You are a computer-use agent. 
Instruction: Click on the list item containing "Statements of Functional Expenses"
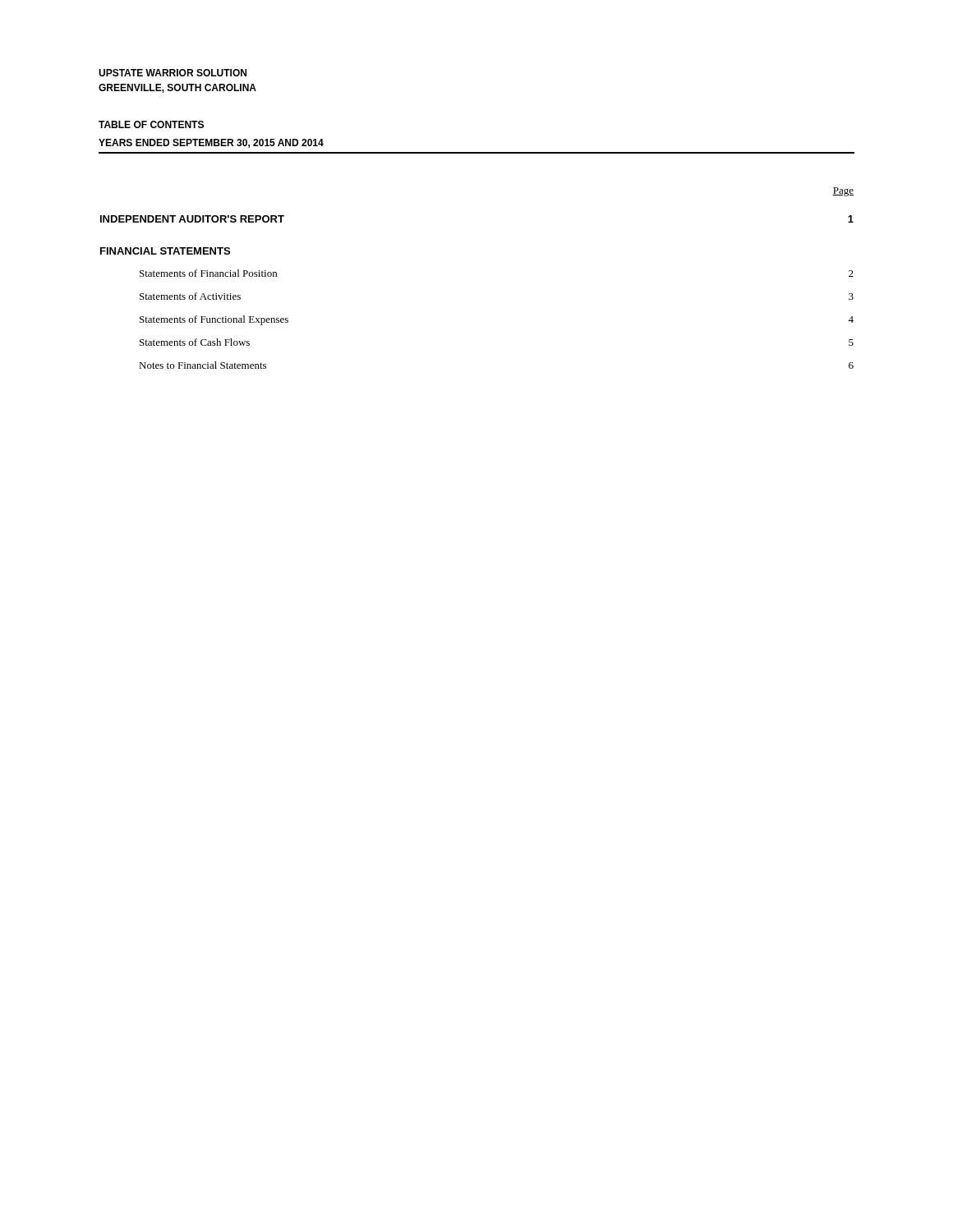[214, 319]
